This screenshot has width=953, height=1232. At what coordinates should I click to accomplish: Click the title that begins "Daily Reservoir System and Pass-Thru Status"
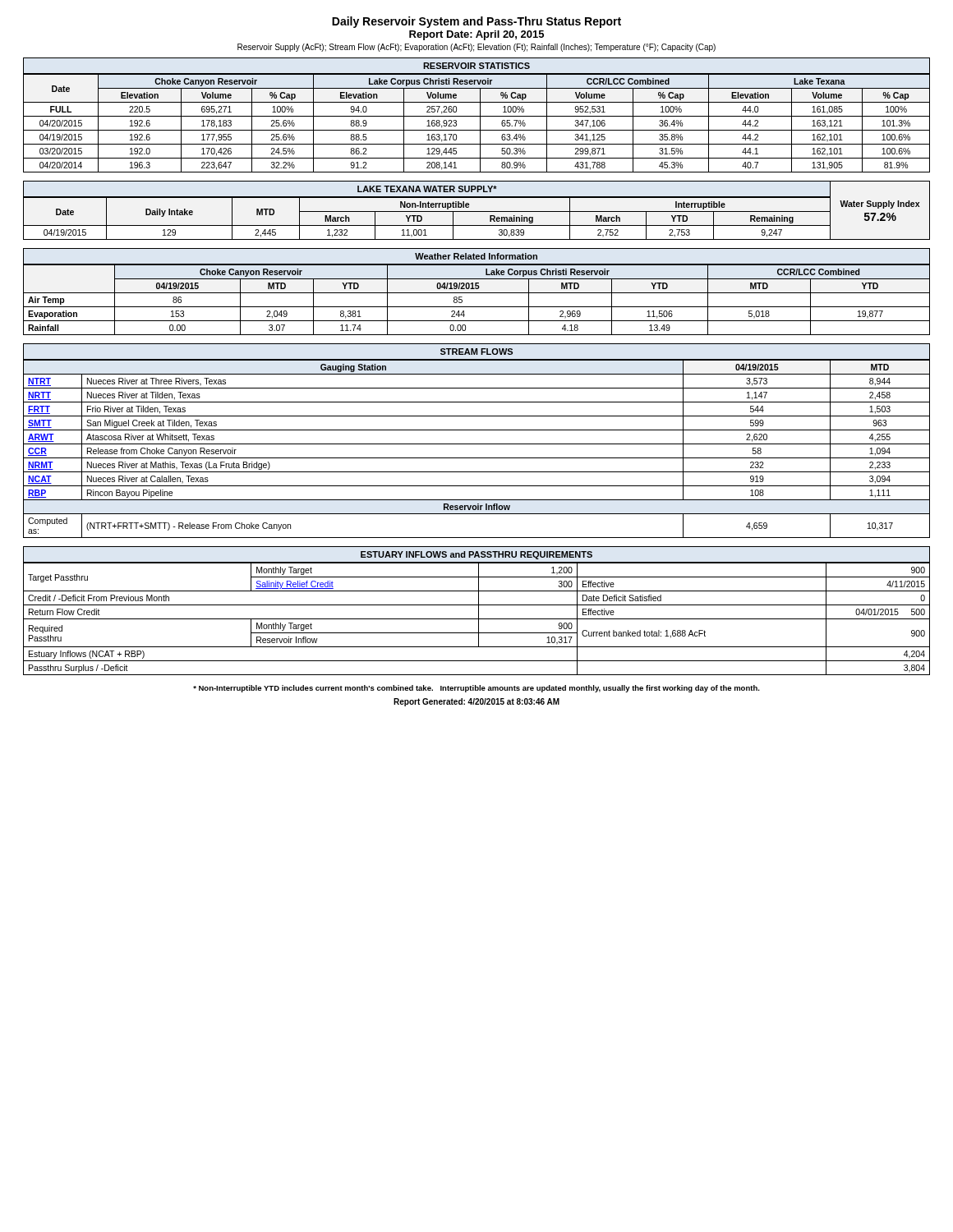tap(476, 28)
